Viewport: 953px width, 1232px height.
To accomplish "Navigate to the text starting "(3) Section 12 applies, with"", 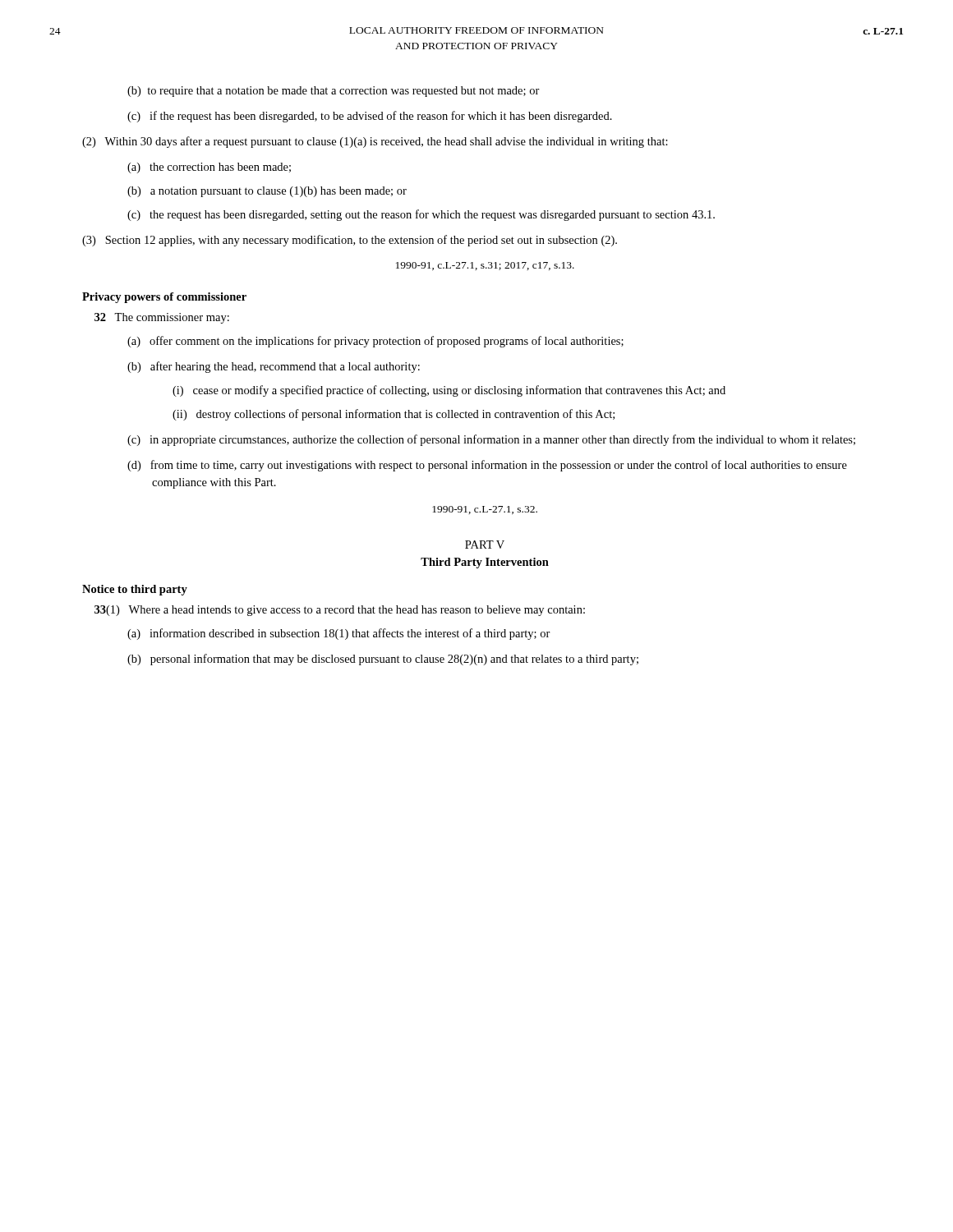I will point(350,240).
